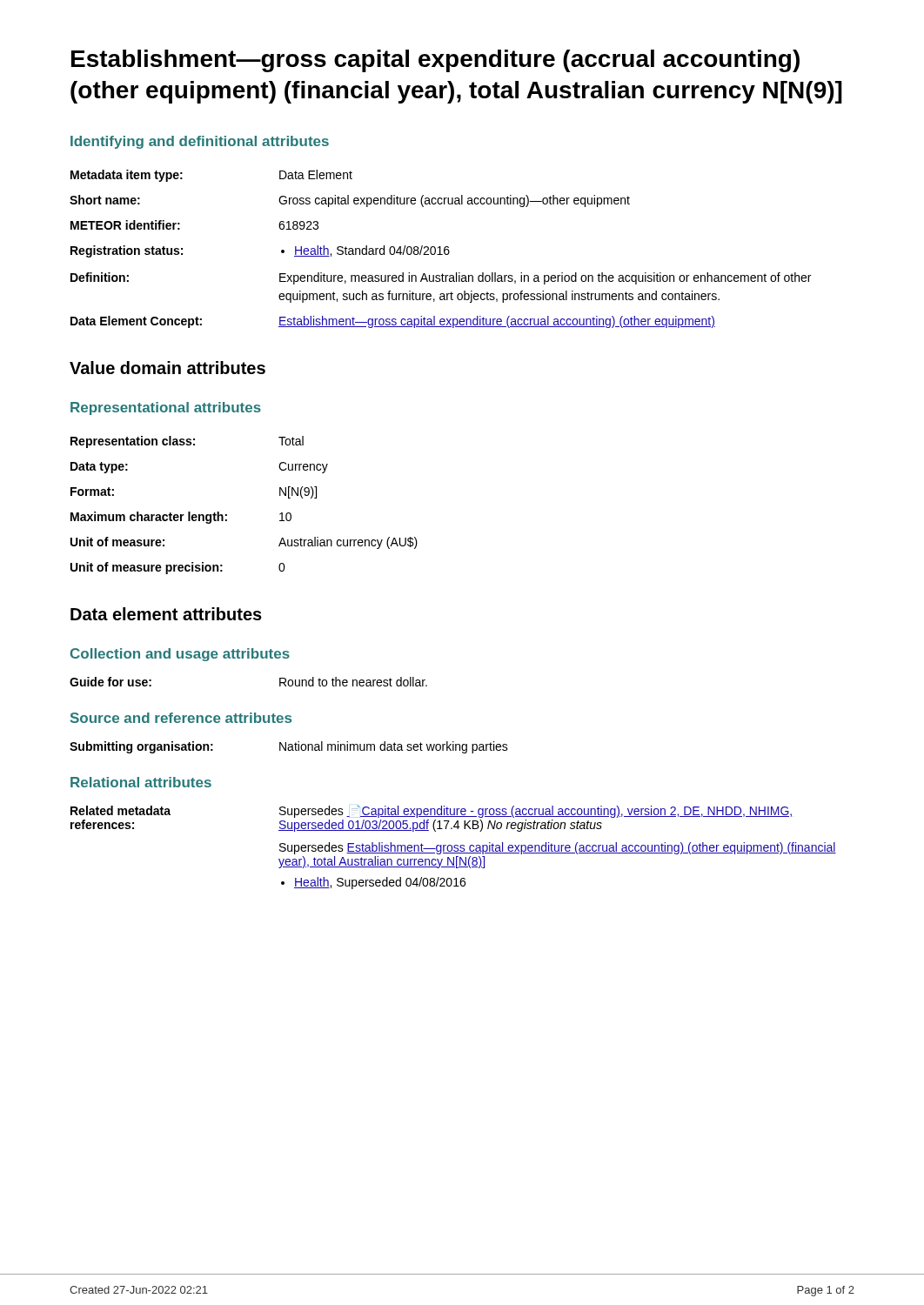924x1305 pixels.
Task: Click where it says "Representational attributes"
Action: [x=165, y=407]
